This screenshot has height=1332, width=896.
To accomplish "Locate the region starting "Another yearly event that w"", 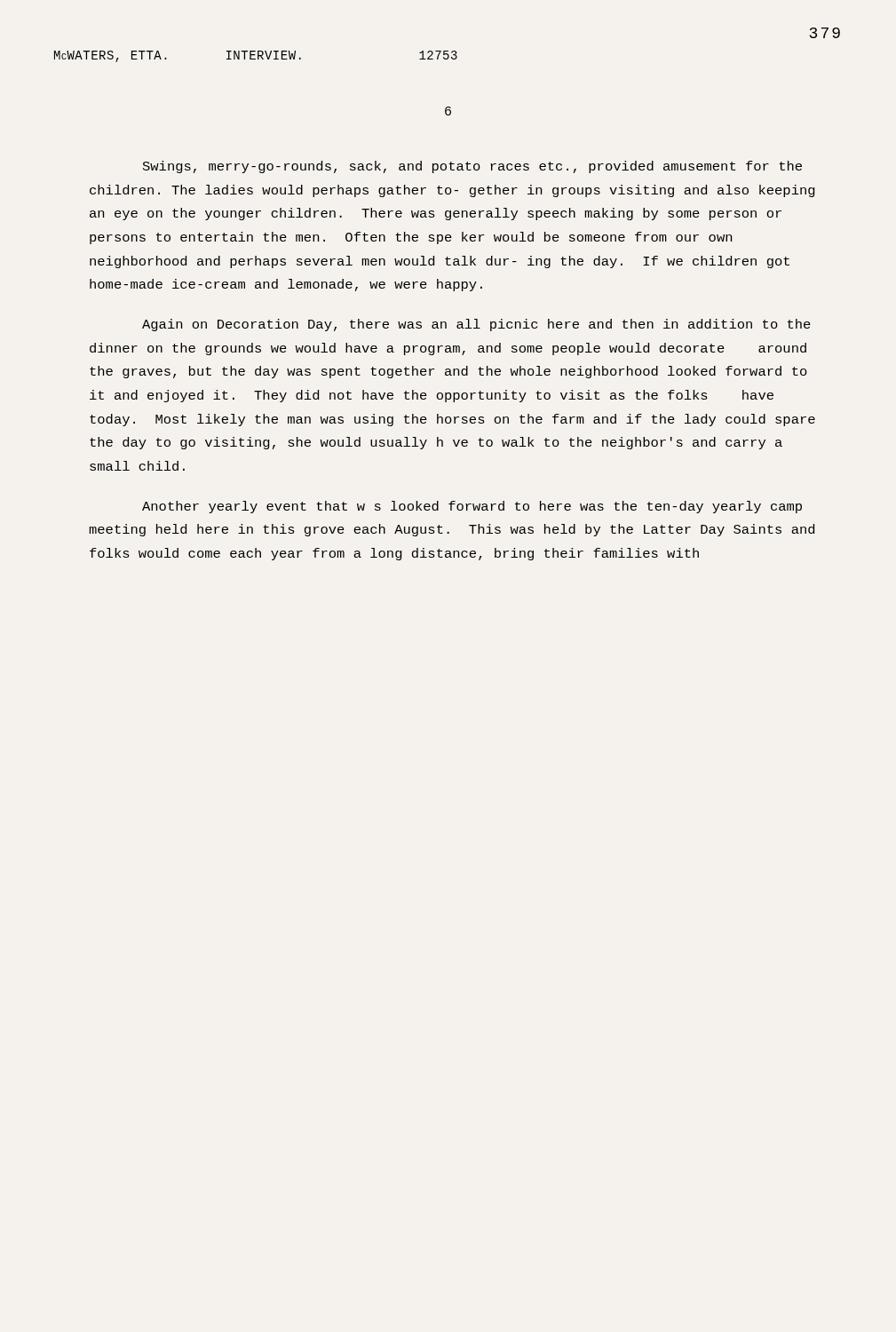I will tap(452, 530).
